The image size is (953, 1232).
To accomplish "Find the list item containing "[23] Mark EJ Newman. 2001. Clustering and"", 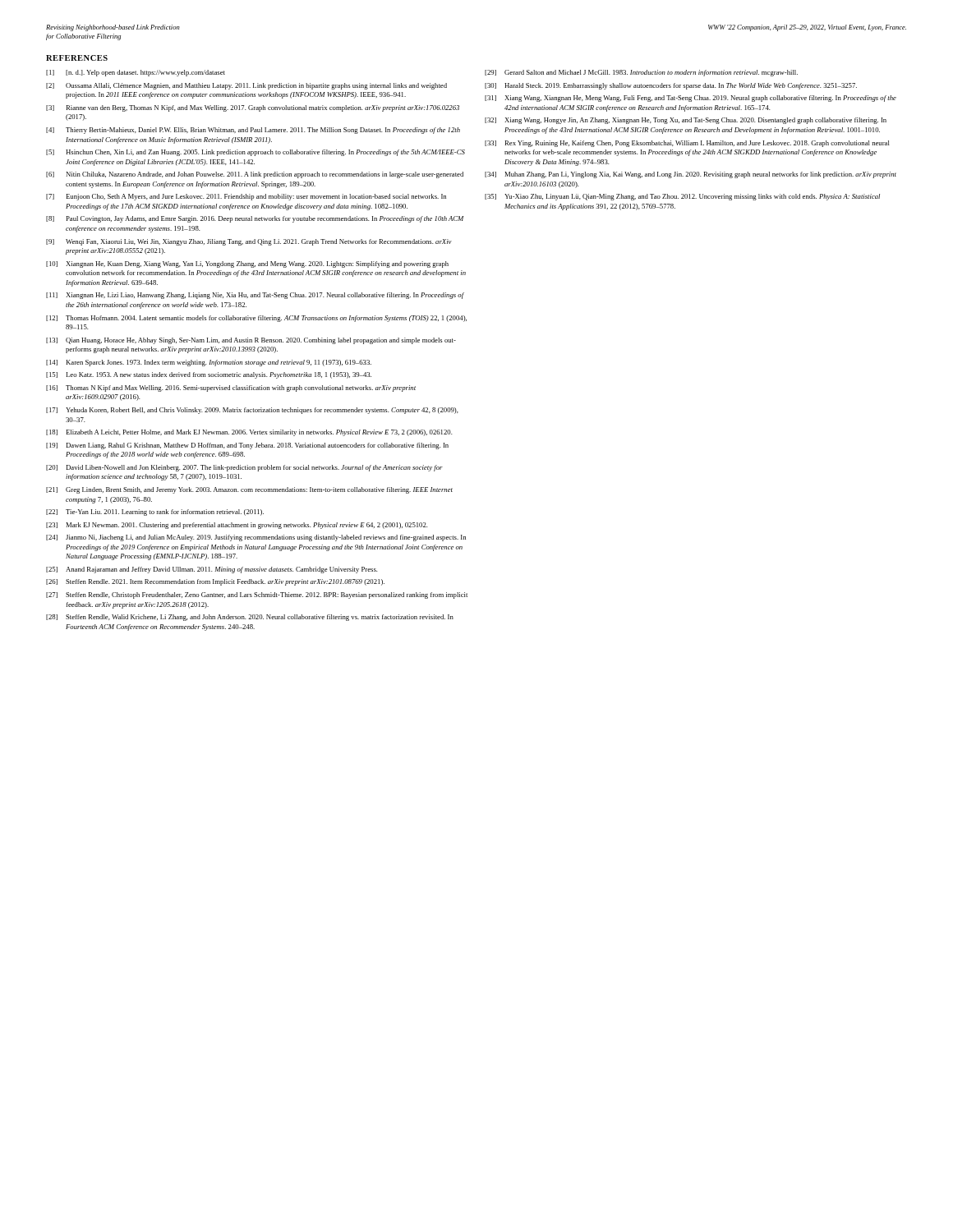I will tap(257, 525).
